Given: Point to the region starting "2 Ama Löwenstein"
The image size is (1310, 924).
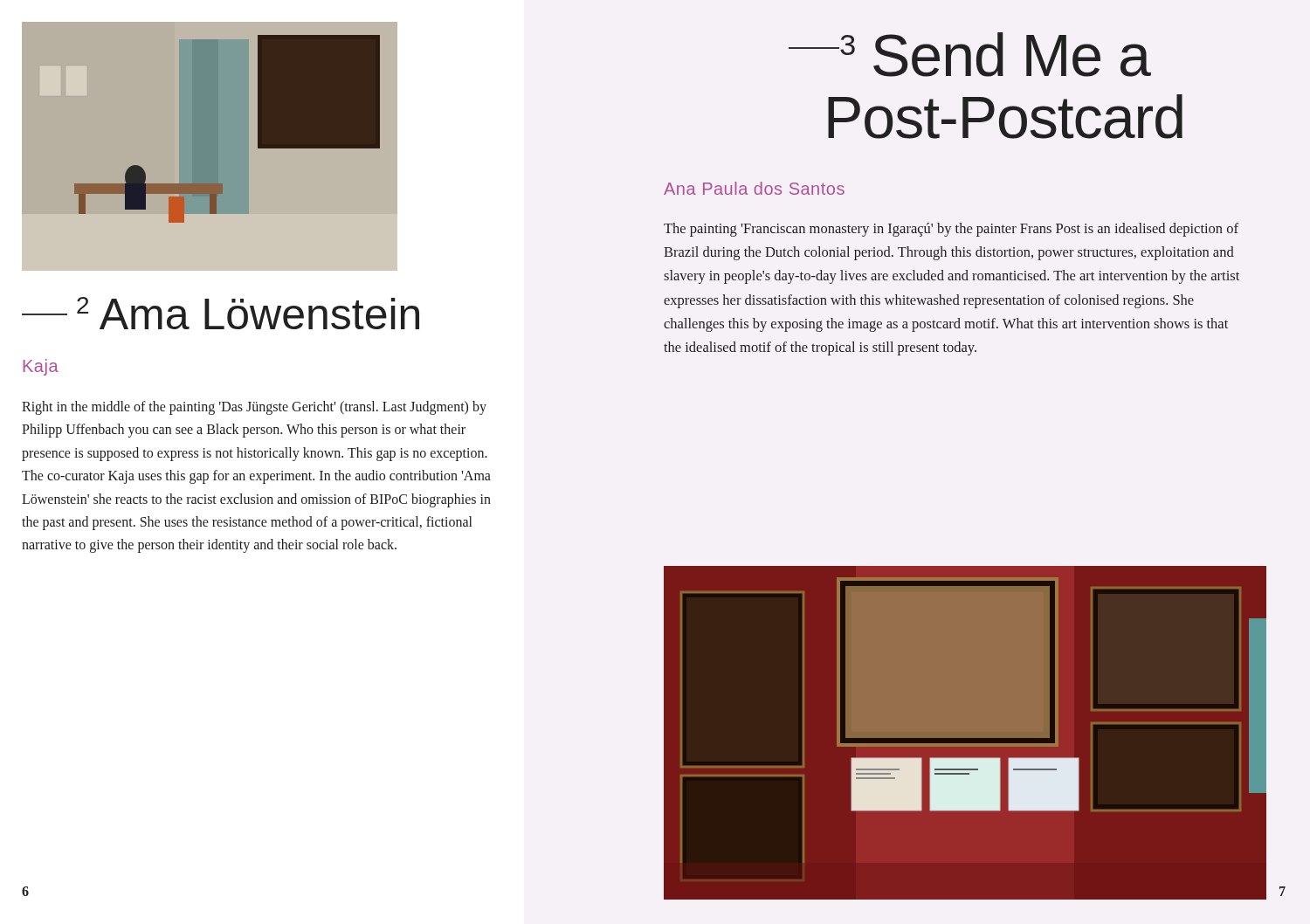Looking at the screenshot, I should 222,314.
